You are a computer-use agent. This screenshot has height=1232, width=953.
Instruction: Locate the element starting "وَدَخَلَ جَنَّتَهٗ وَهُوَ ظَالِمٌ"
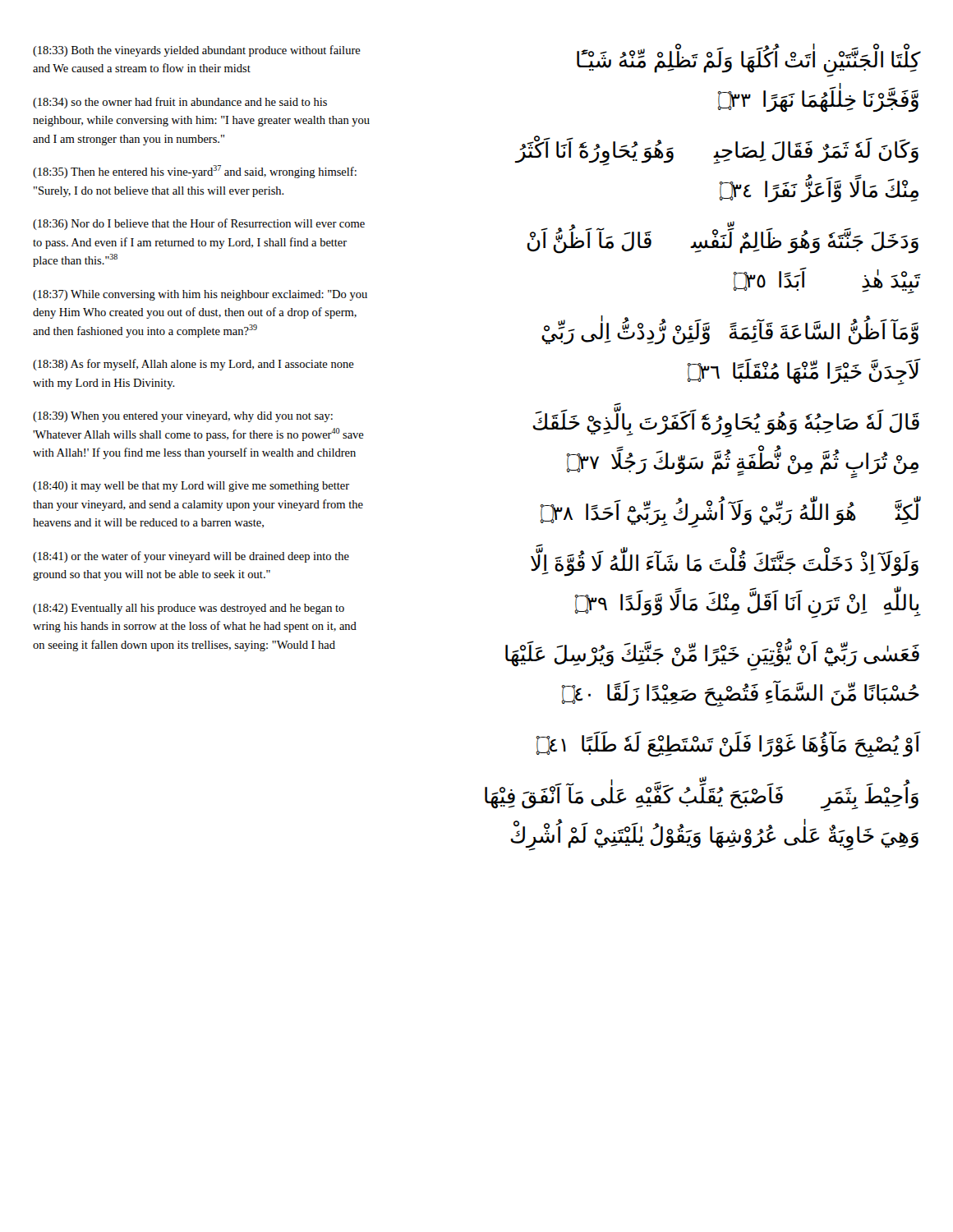(x=723, y=261)
